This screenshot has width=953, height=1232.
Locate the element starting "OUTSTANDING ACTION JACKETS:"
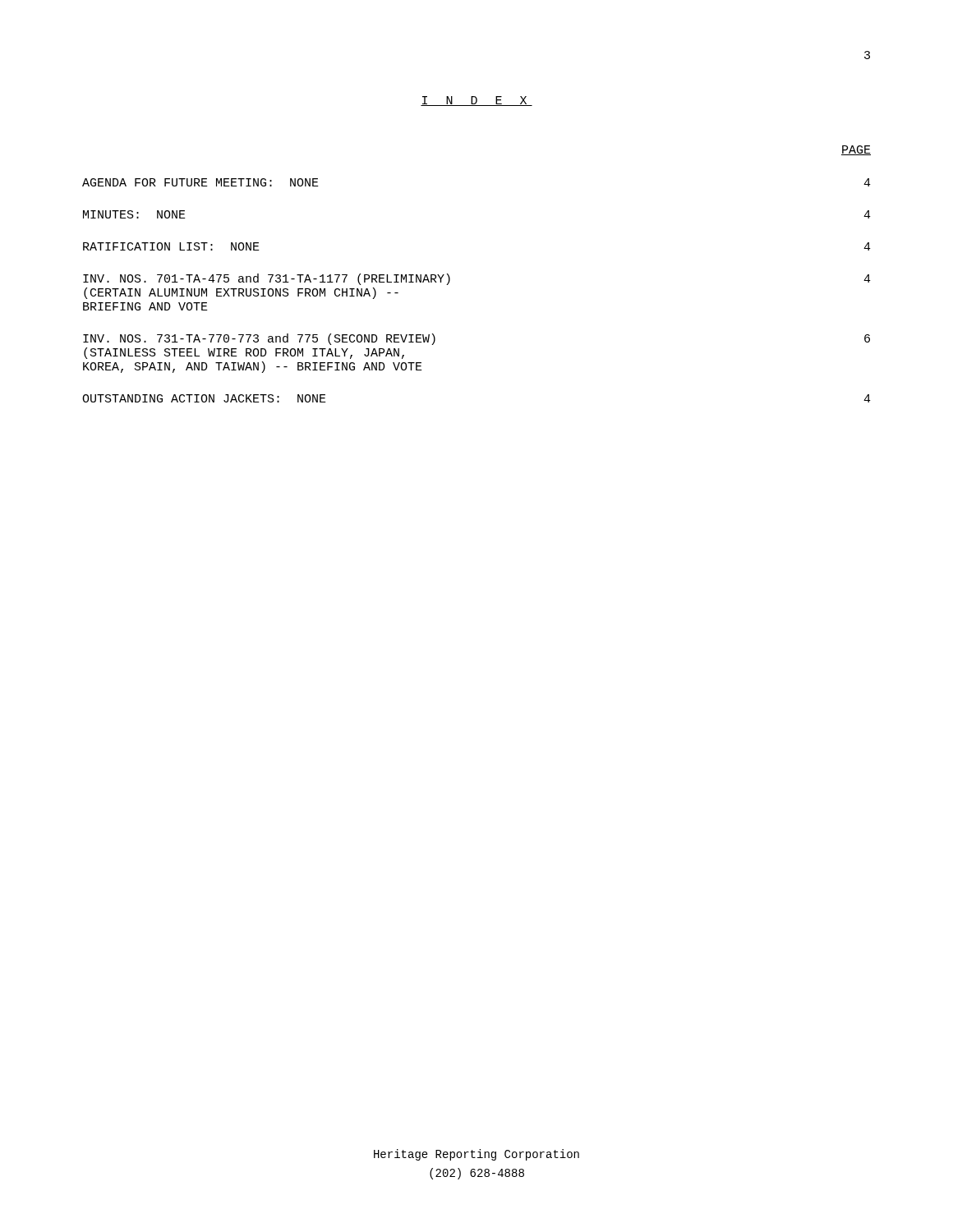point(145,398)
